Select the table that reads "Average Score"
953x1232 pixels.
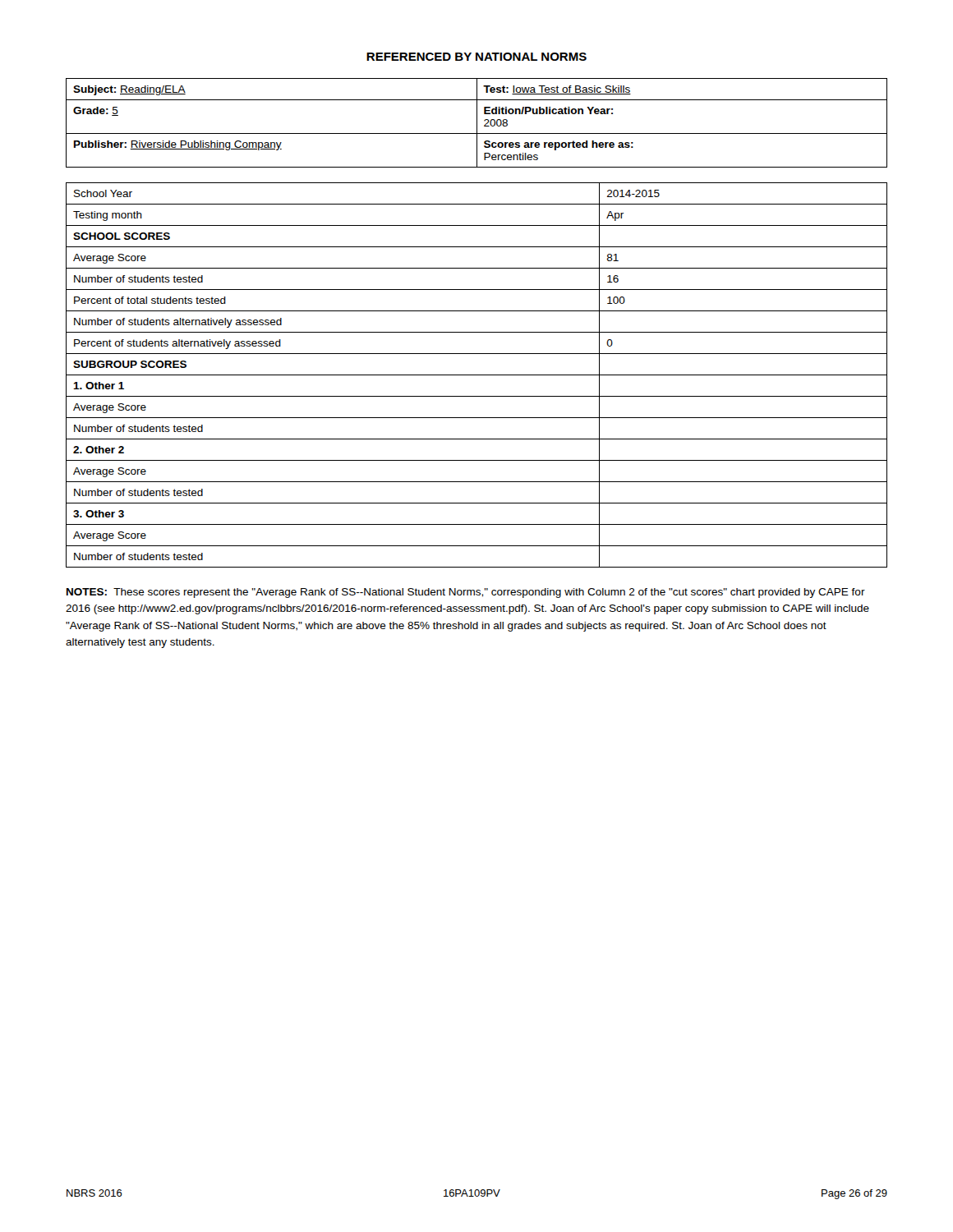[476, 375]
